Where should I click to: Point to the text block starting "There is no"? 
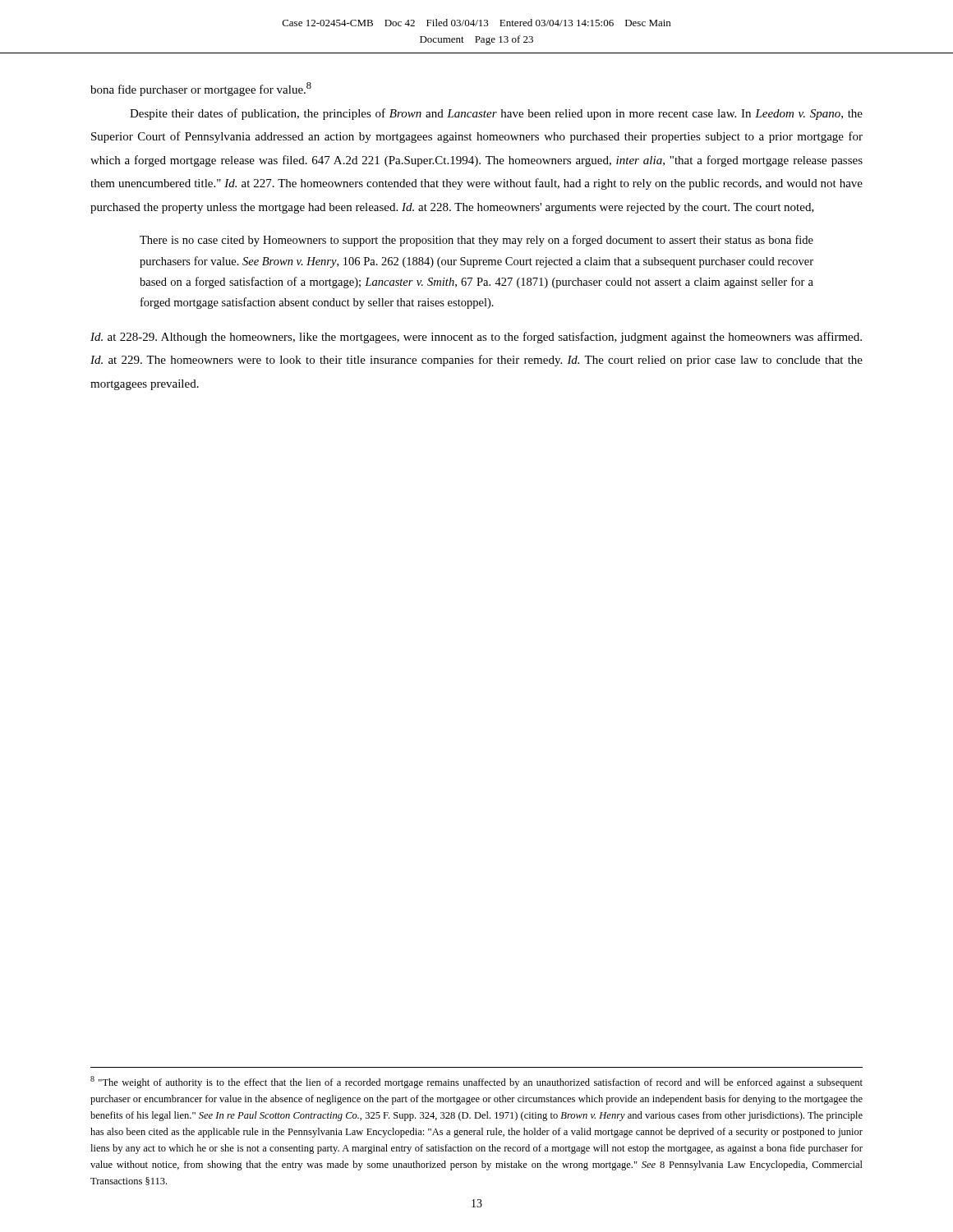pyautogui.click(x=476, y=271)
